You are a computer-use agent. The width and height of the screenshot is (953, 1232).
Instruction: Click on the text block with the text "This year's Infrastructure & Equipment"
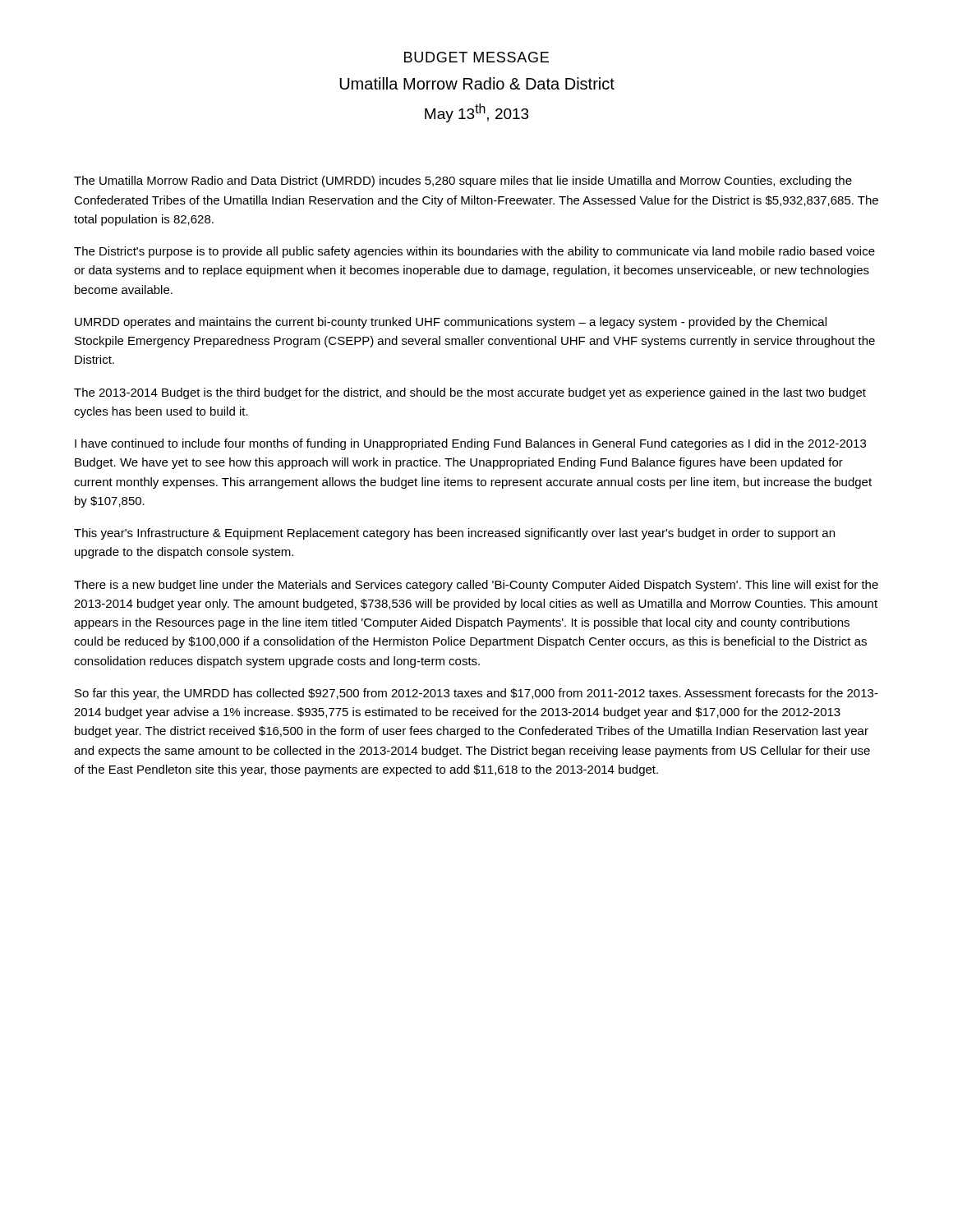tap(455, 542)
